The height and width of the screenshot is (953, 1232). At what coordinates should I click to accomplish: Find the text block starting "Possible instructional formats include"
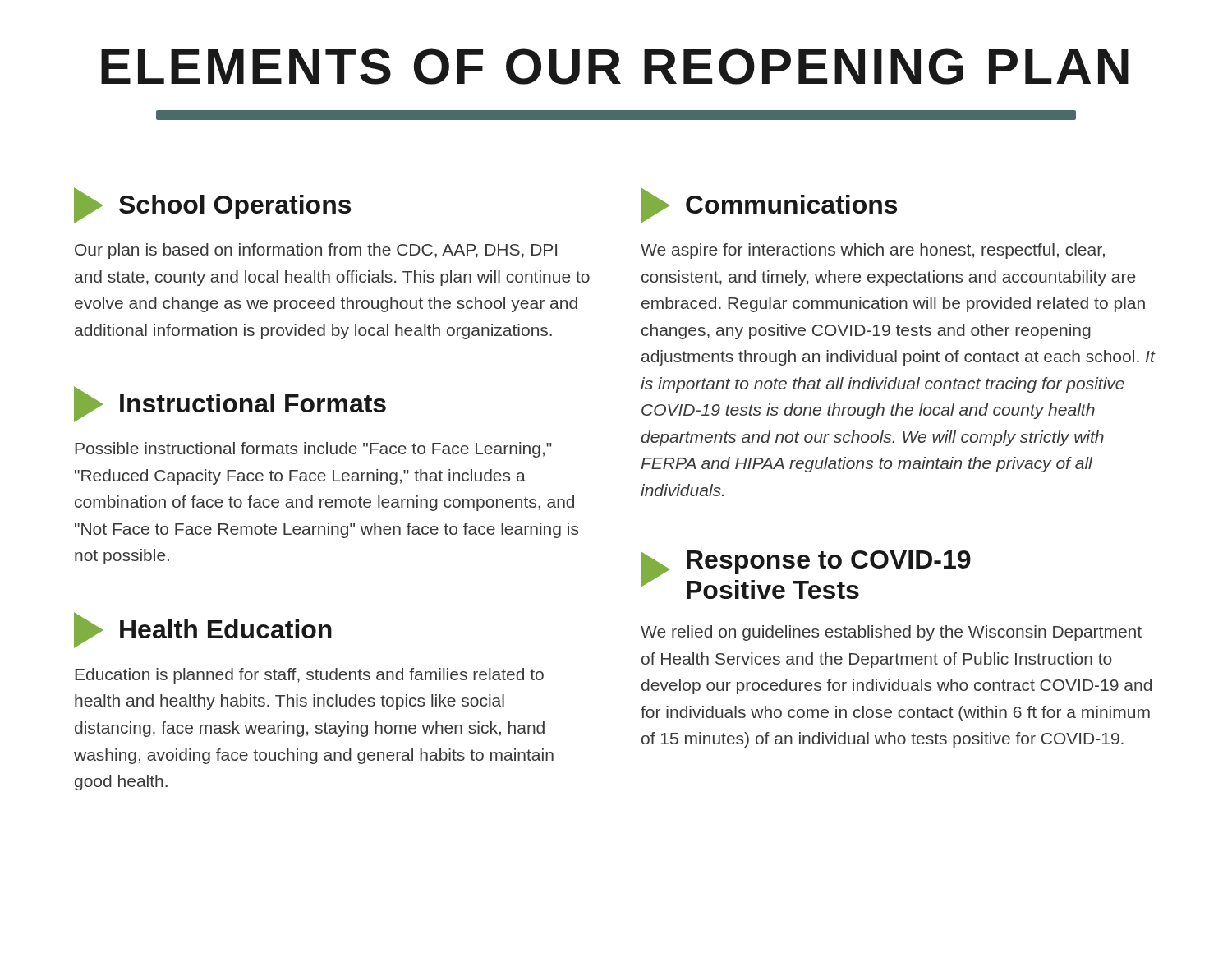coord(326,502)
